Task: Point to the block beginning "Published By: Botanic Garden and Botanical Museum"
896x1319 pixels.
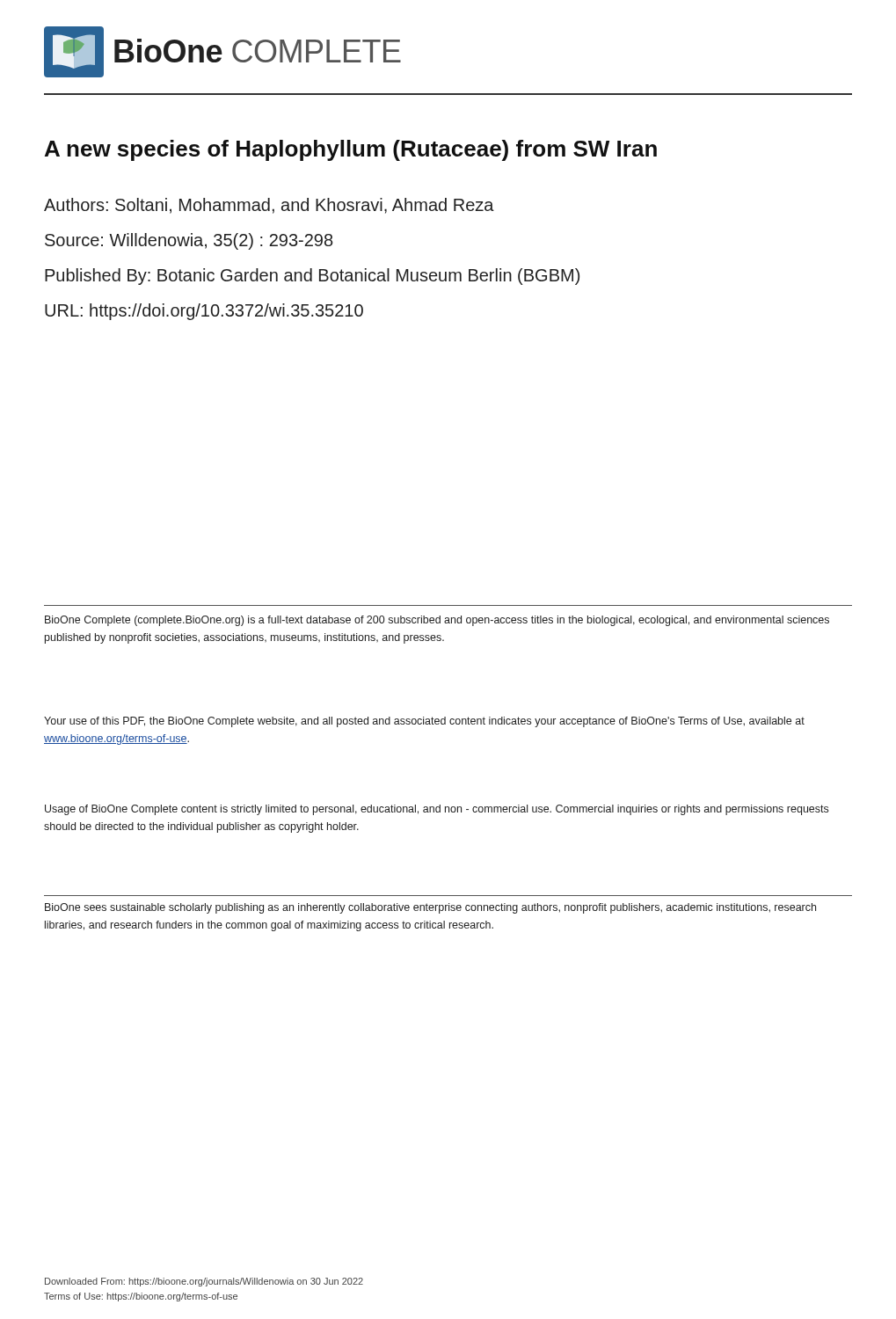Action: click(448, 275)
